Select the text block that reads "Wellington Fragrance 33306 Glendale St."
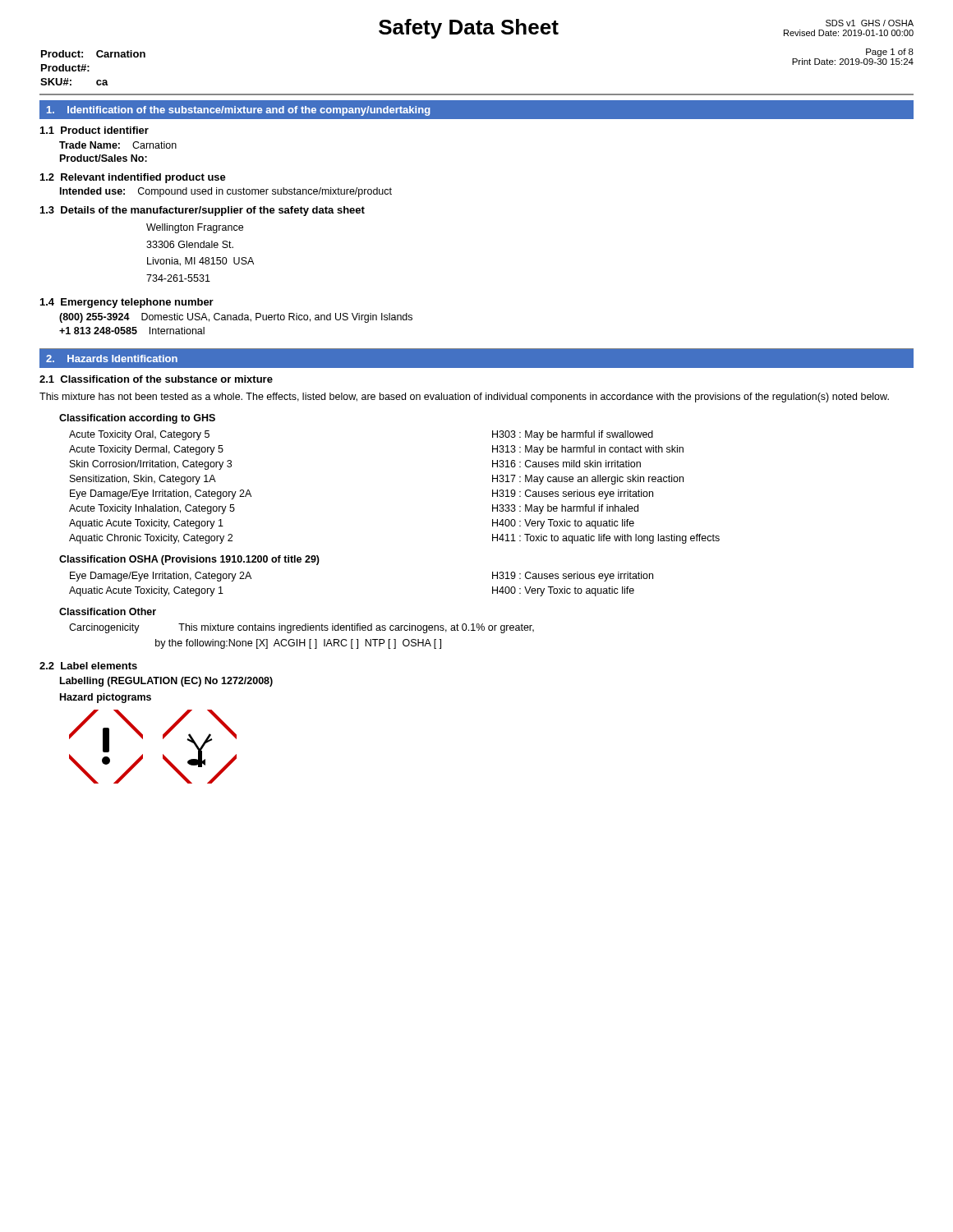 click(200, 253)
